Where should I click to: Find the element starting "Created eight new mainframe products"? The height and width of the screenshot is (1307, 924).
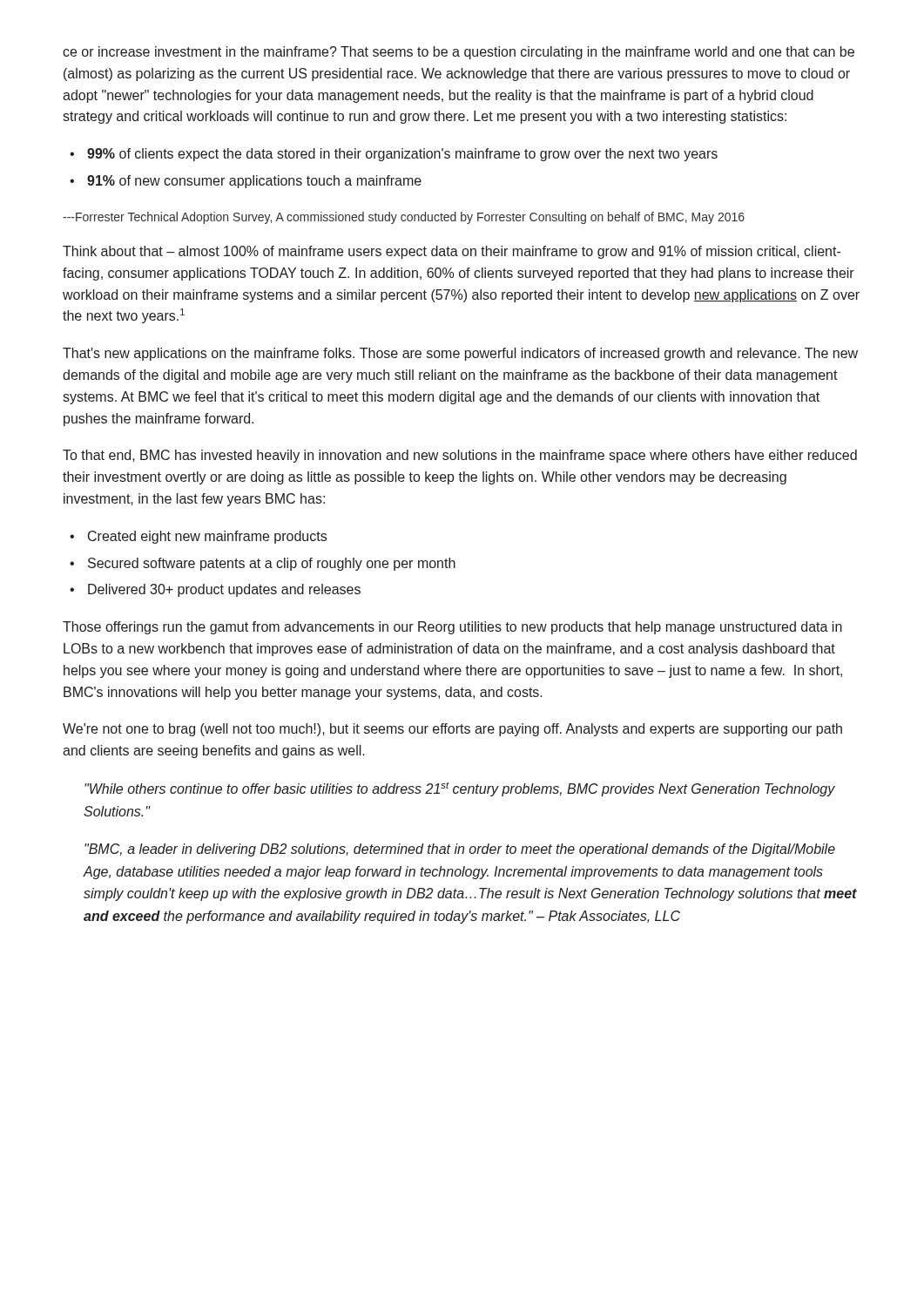coord(207,536)
